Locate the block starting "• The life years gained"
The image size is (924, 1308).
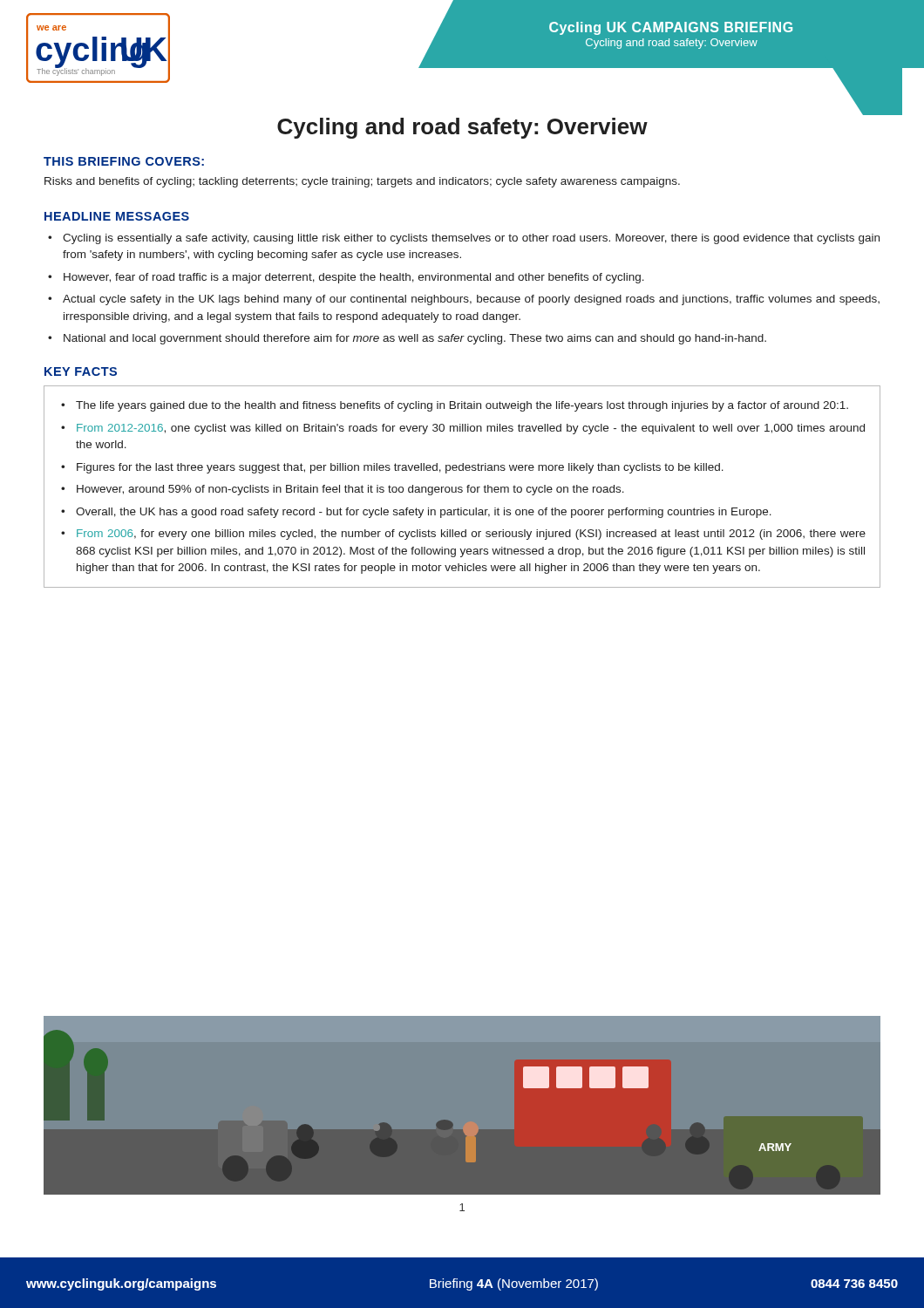point(455,405)
